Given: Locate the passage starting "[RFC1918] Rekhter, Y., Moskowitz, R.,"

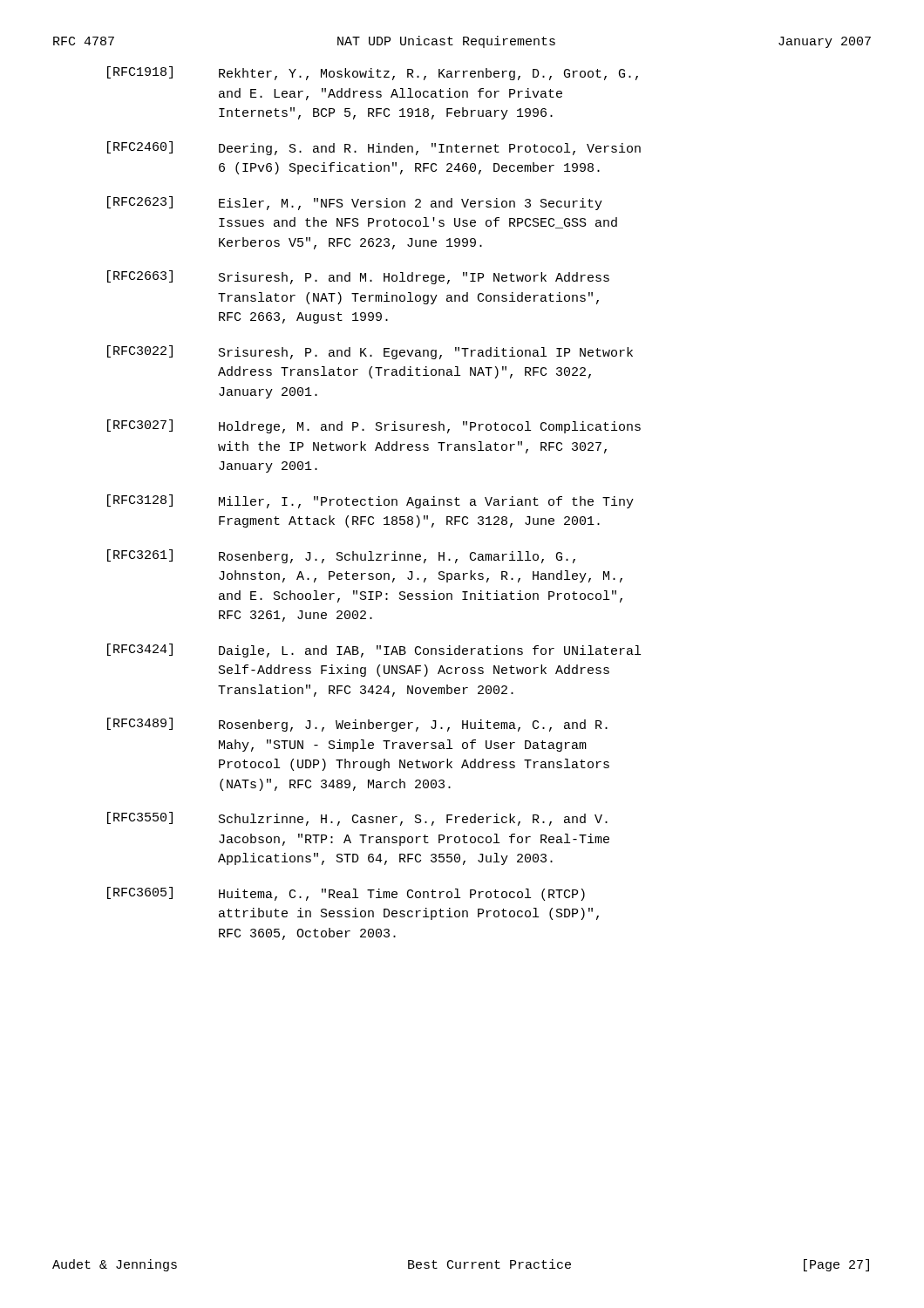Looking at the screenshot, I should point(514,95).
